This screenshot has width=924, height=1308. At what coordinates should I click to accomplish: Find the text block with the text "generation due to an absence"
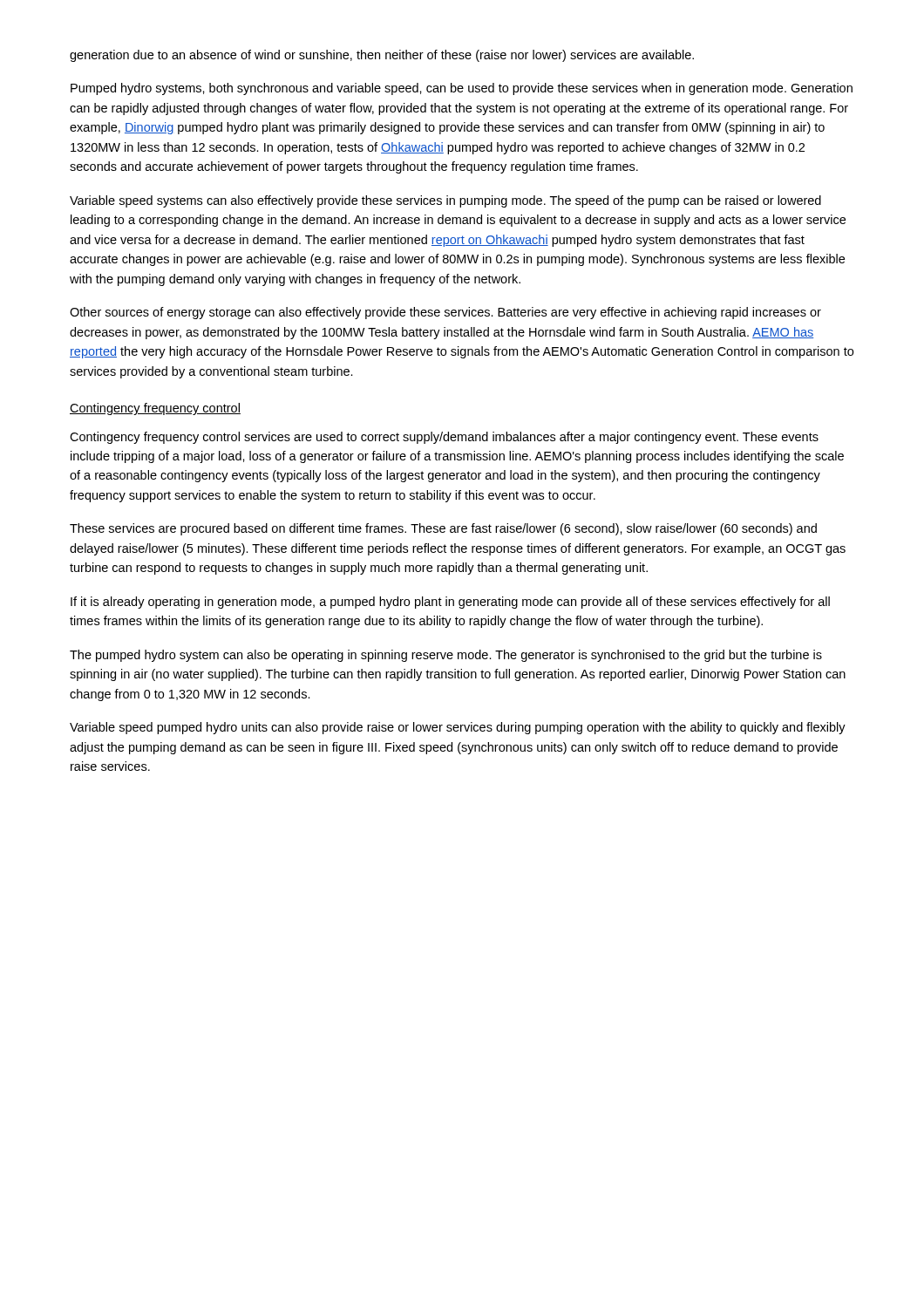tap(382, 55)
